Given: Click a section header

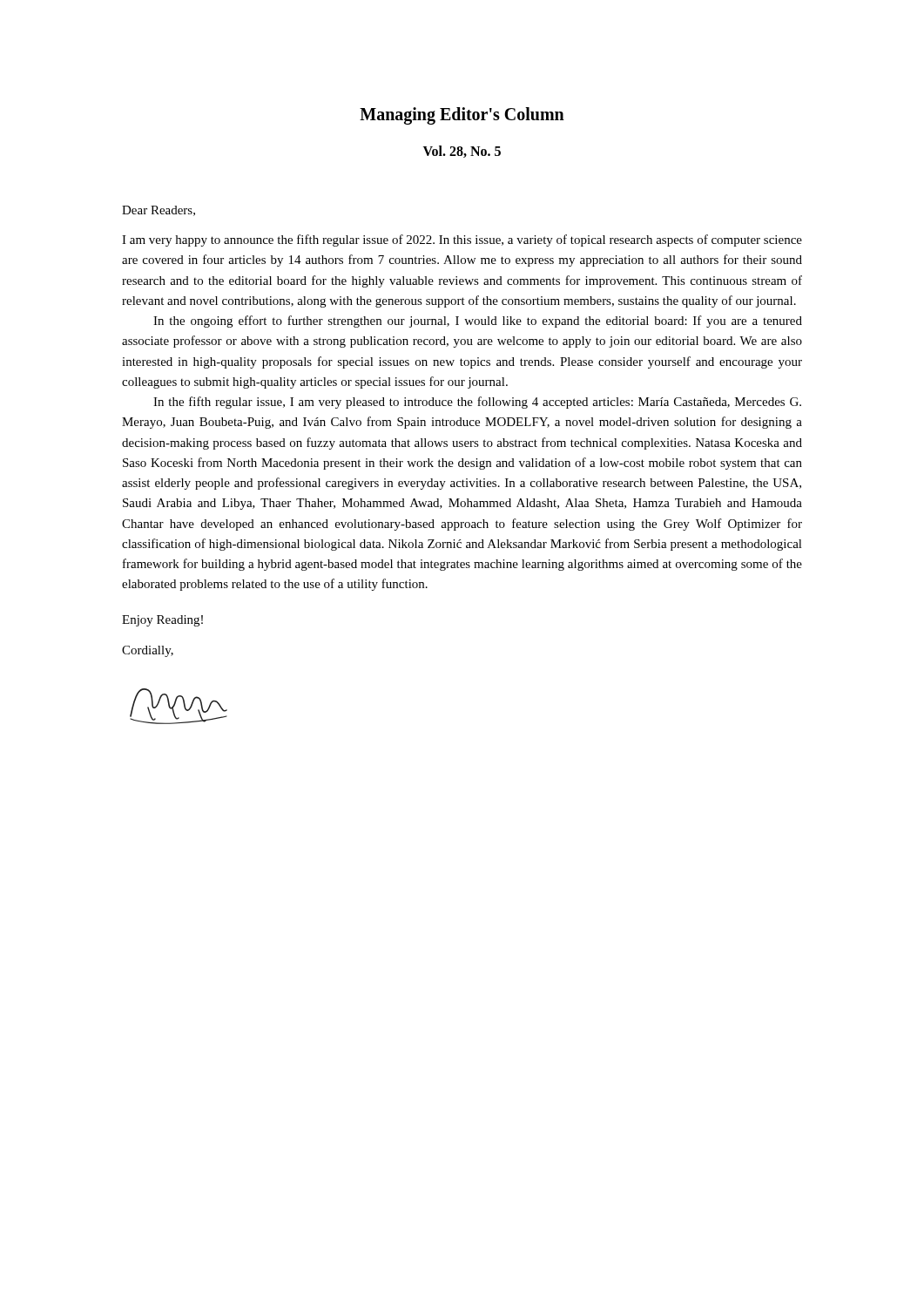Looking at the screenshot, I should pos(462,151).
